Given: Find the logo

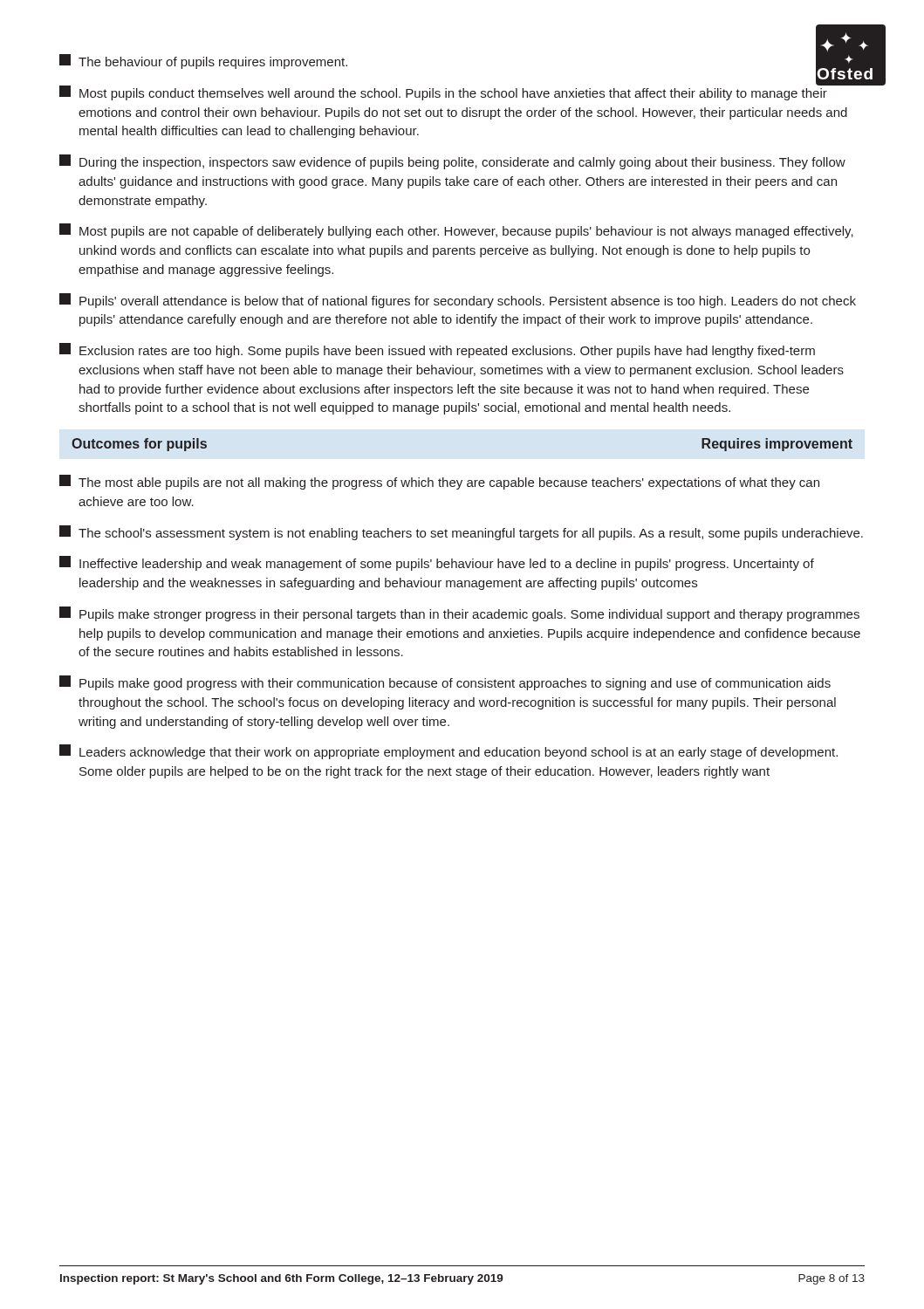Looking at the screenshot, I should point(839,56).
